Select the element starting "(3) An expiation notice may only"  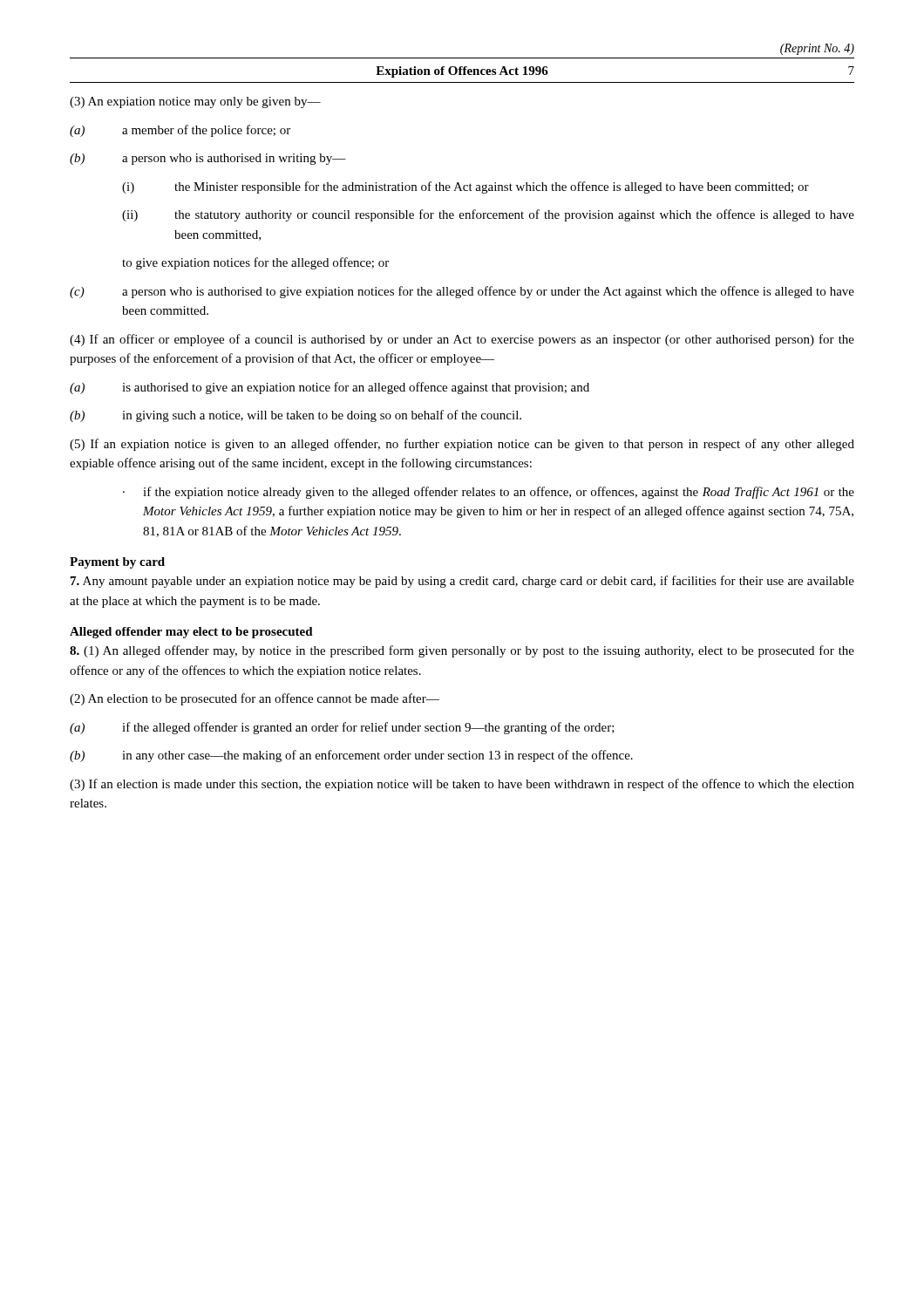pos(195,101)
